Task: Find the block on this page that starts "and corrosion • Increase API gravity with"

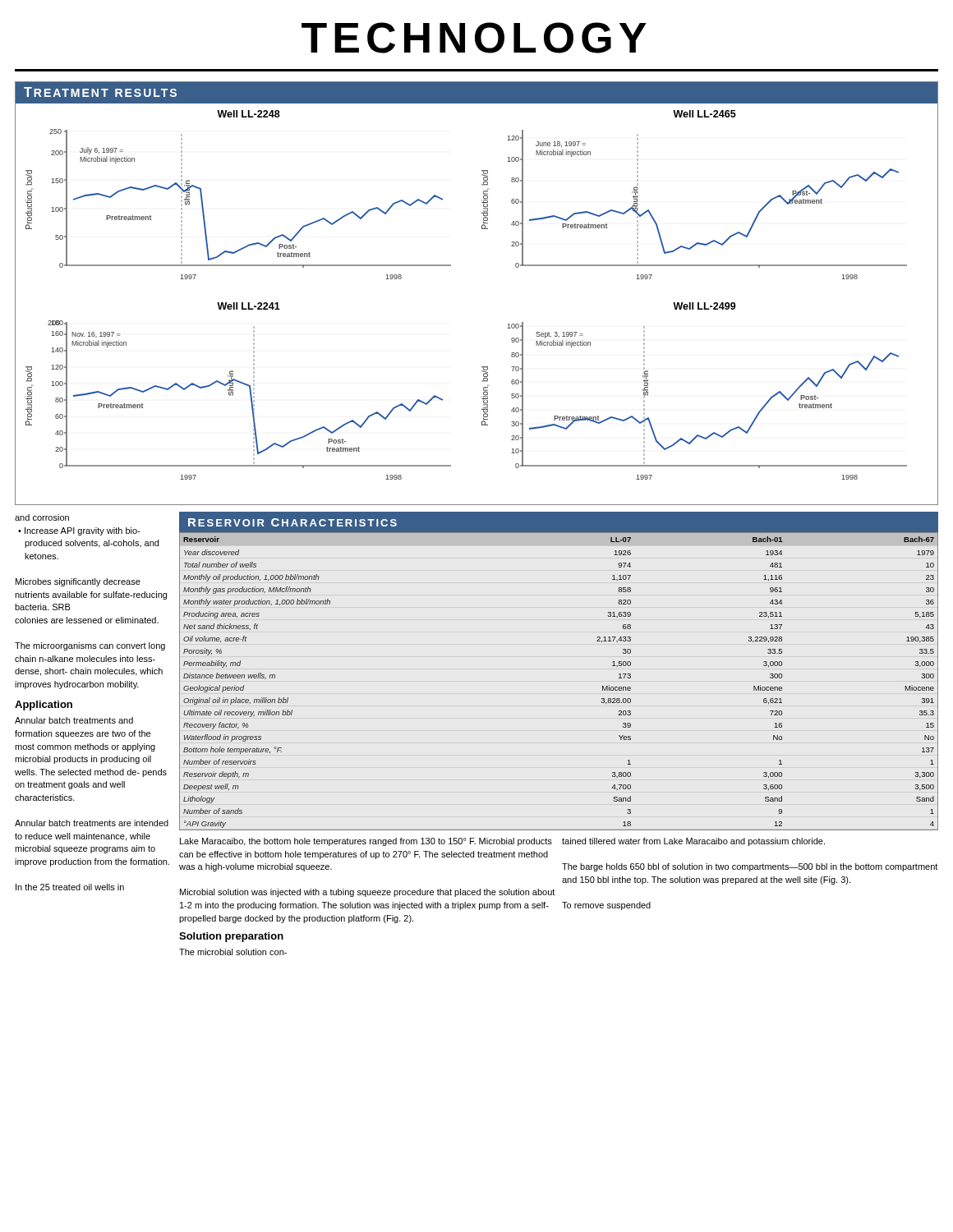Action: pyautogui.click(x=93, y=601)
